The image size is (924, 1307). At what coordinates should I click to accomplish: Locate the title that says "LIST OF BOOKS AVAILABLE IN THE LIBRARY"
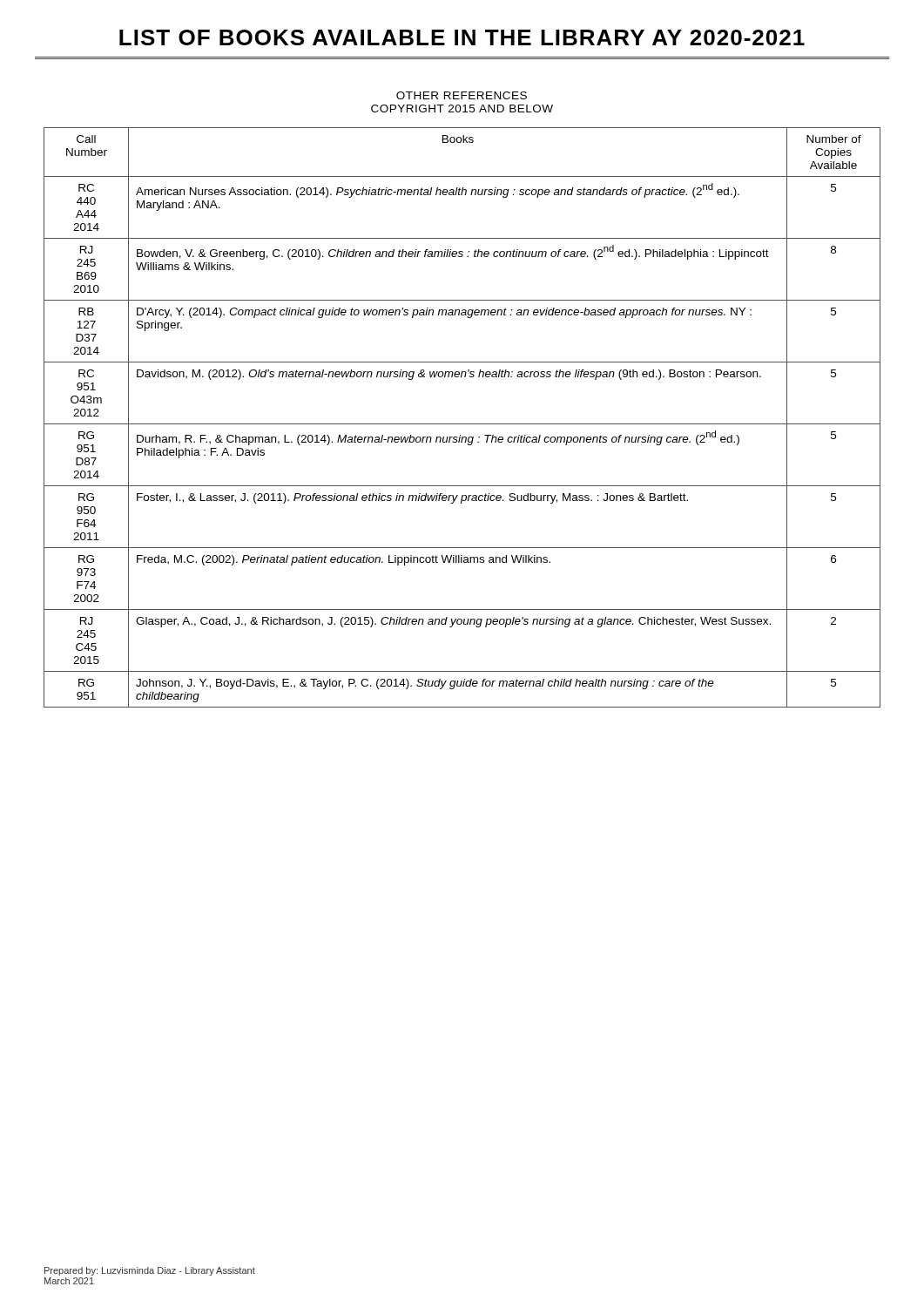462,42
